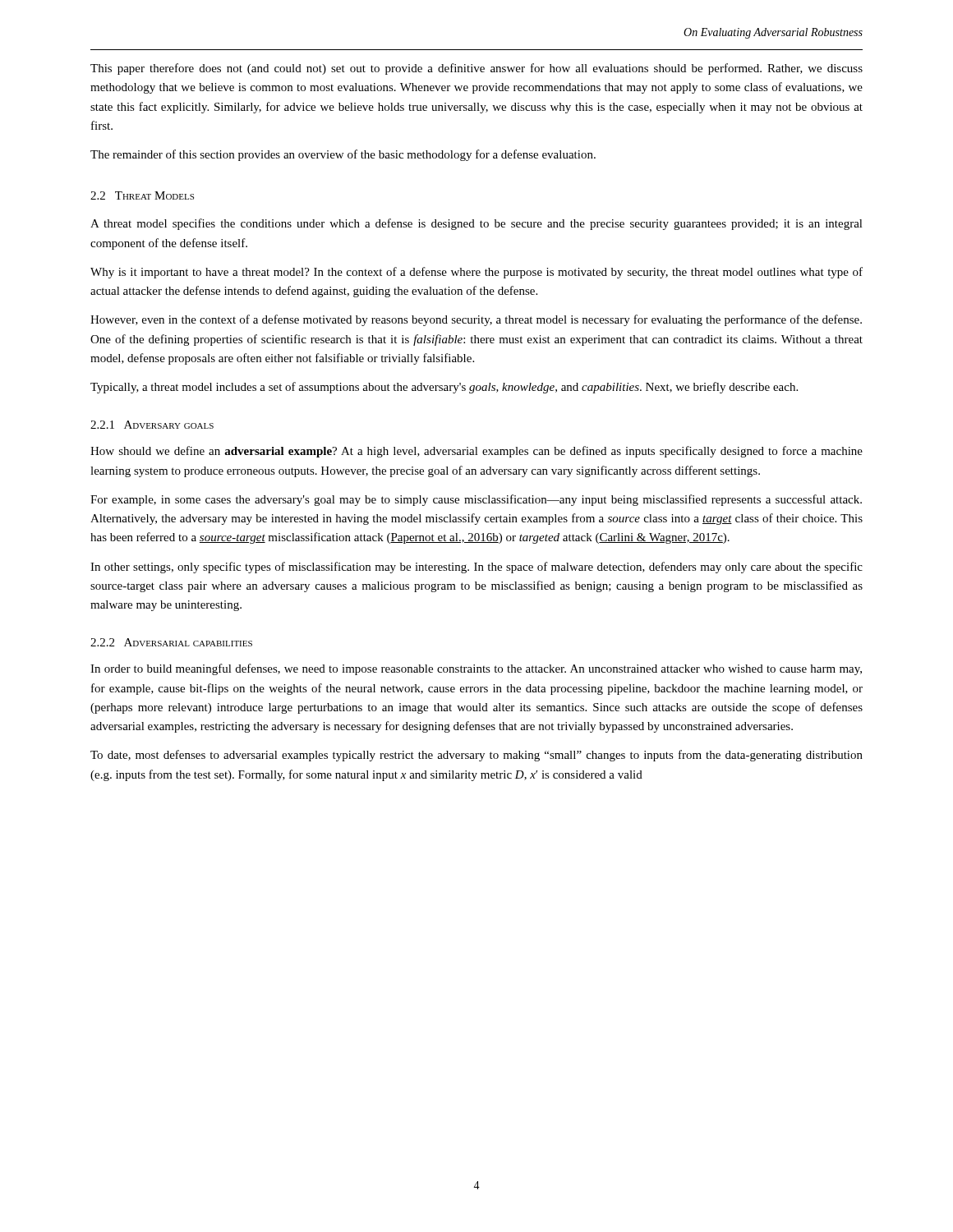This screenshot has height=1232, width=953.
Task: Where is the passage that starts "Typically, a threat"?
Action: 476,387
